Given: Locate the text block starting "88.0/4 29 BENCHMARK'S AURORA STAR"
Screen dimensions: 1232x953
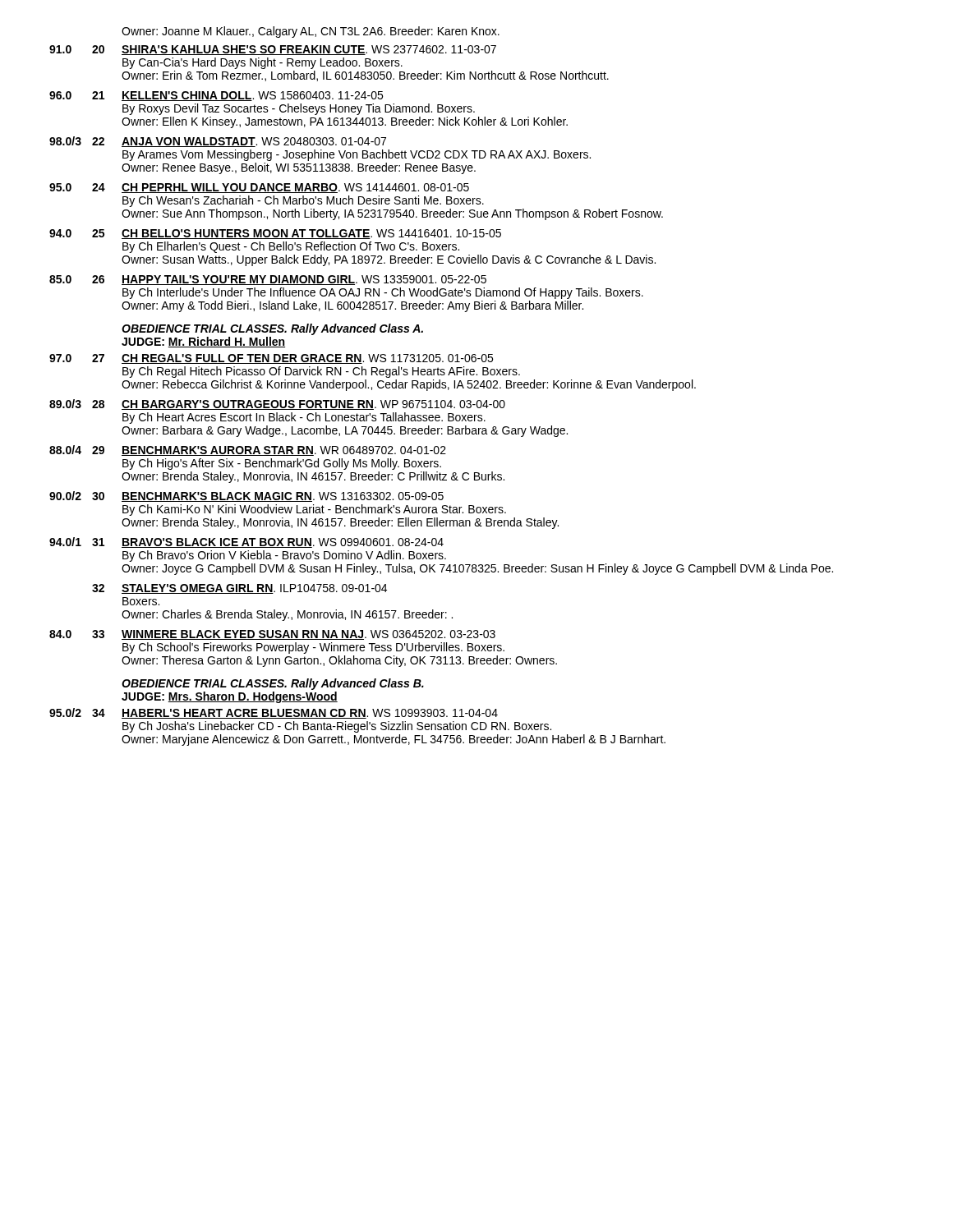Looking at the screenshot, I should point(476,463).
